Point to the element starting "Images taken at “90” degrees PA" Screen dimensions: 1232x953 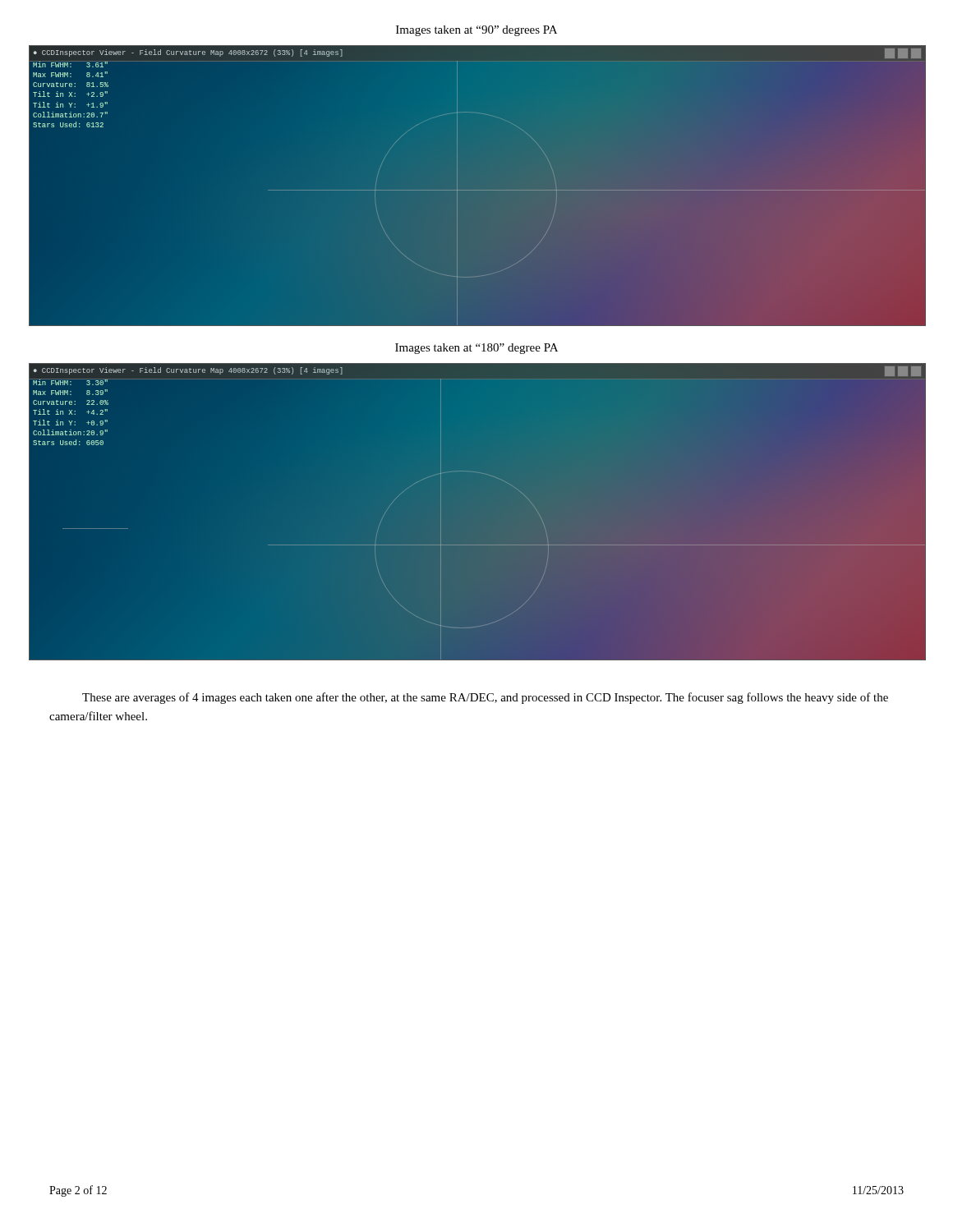click(x=476, y=30)
